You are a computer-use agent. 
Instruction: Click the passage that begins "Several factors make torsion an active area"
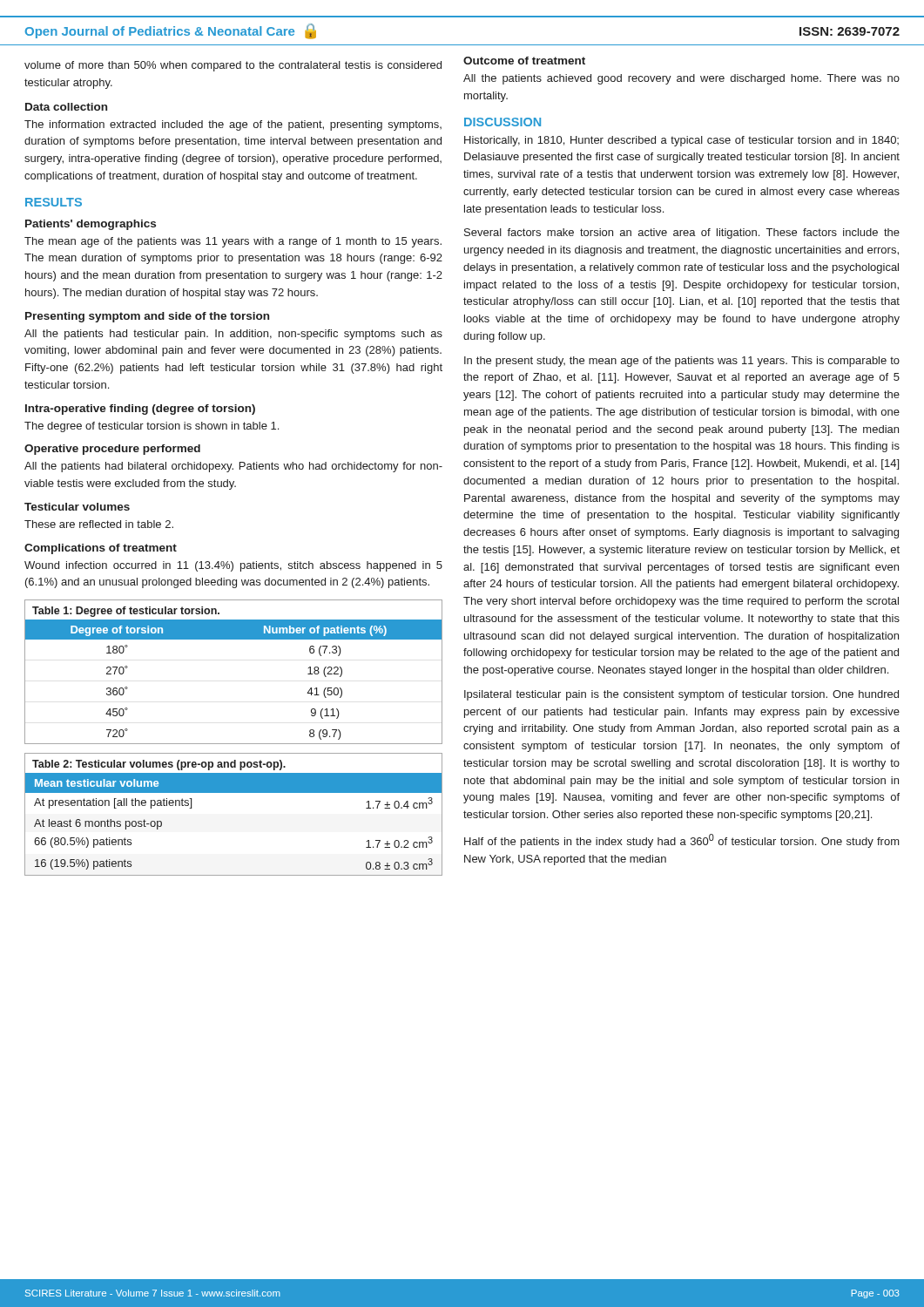point(681,284)
